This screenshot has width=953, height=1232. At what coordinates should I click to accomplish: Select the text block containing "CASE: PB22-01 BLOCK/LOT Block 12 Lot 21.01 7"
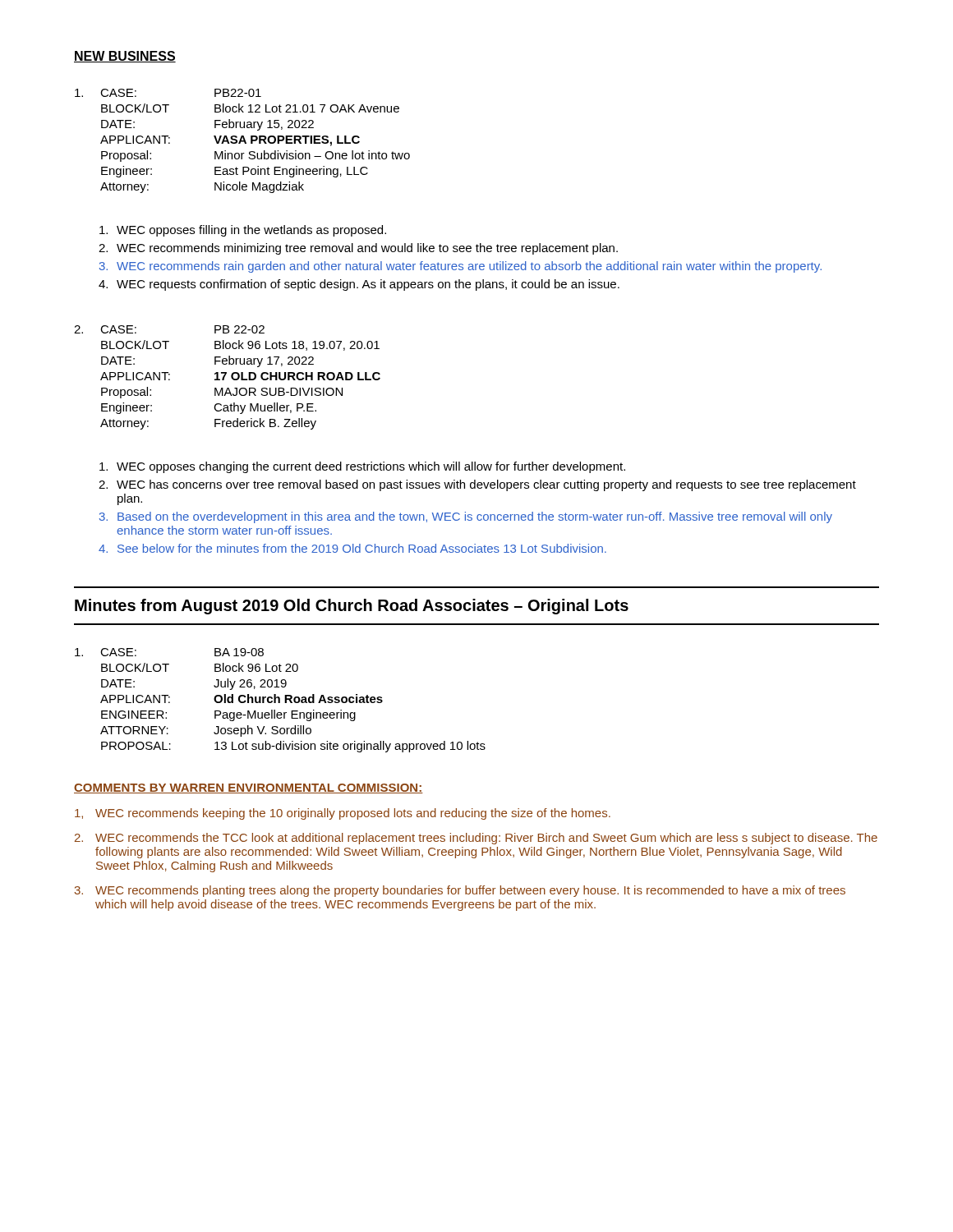[x=242, y=141]
